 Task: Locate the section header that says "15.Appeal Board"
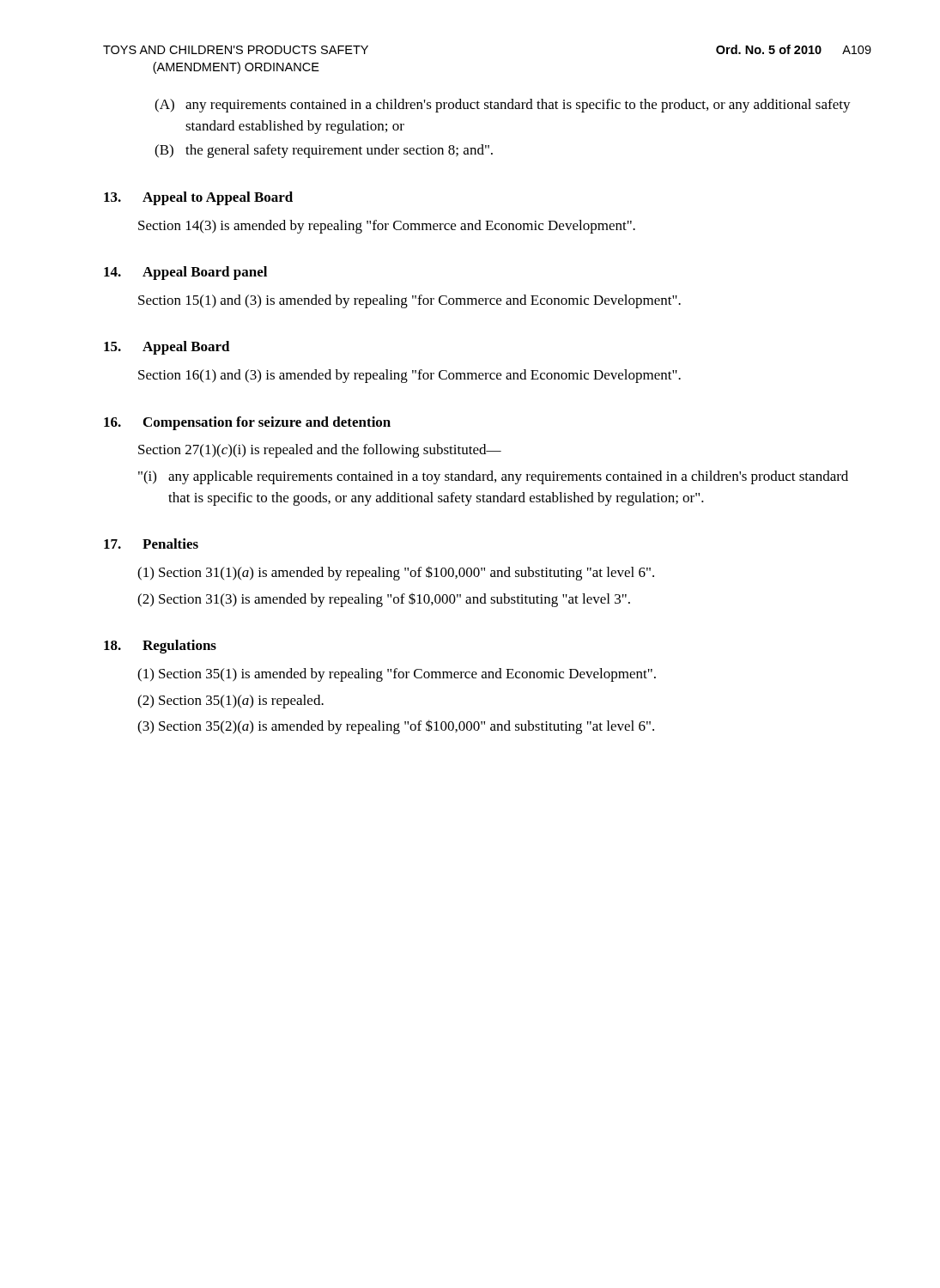[x=166, y=348]
